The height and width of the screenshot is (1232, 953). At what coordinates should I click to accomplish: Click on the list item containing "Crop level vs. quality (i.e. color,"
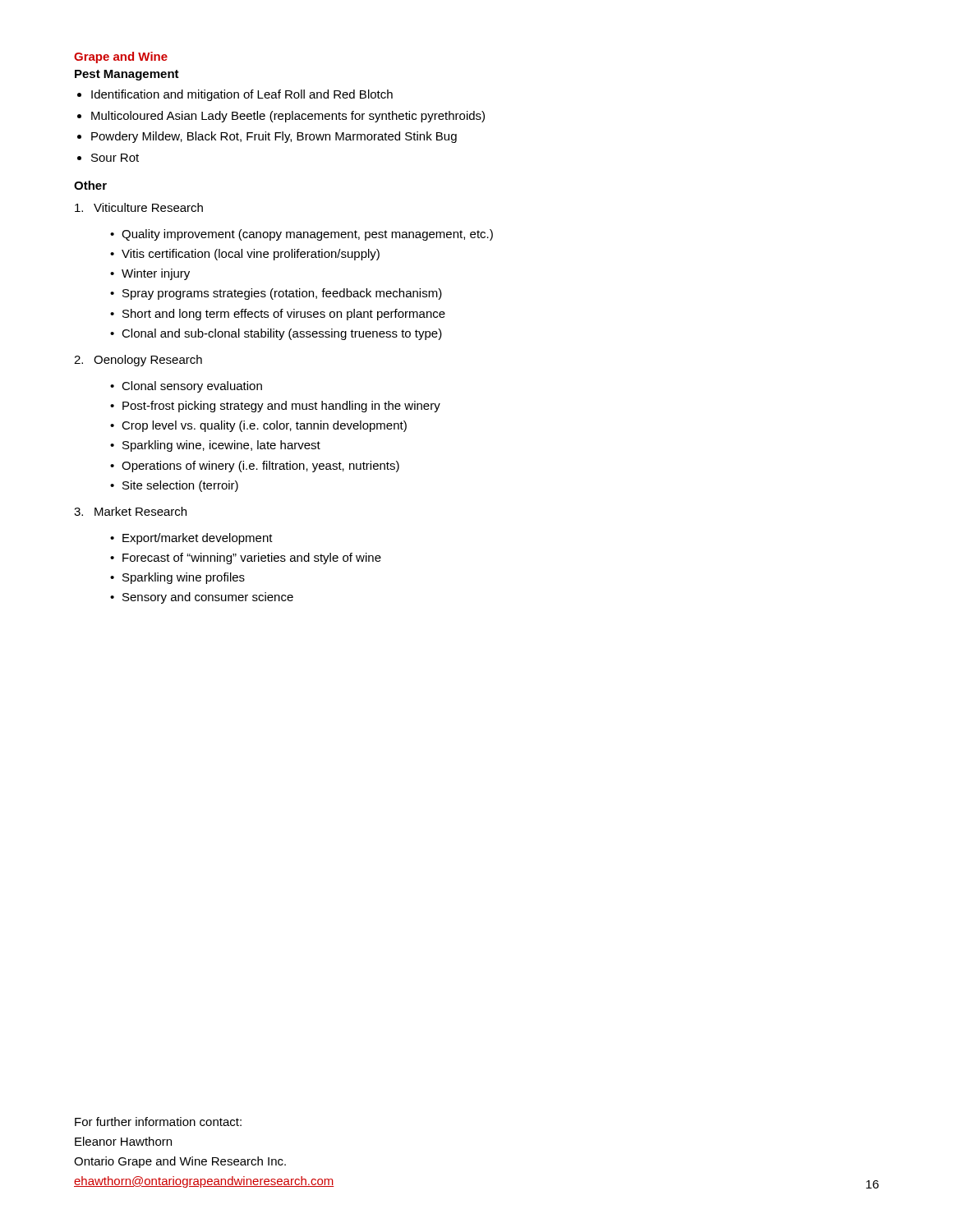[x=264, y=425]
